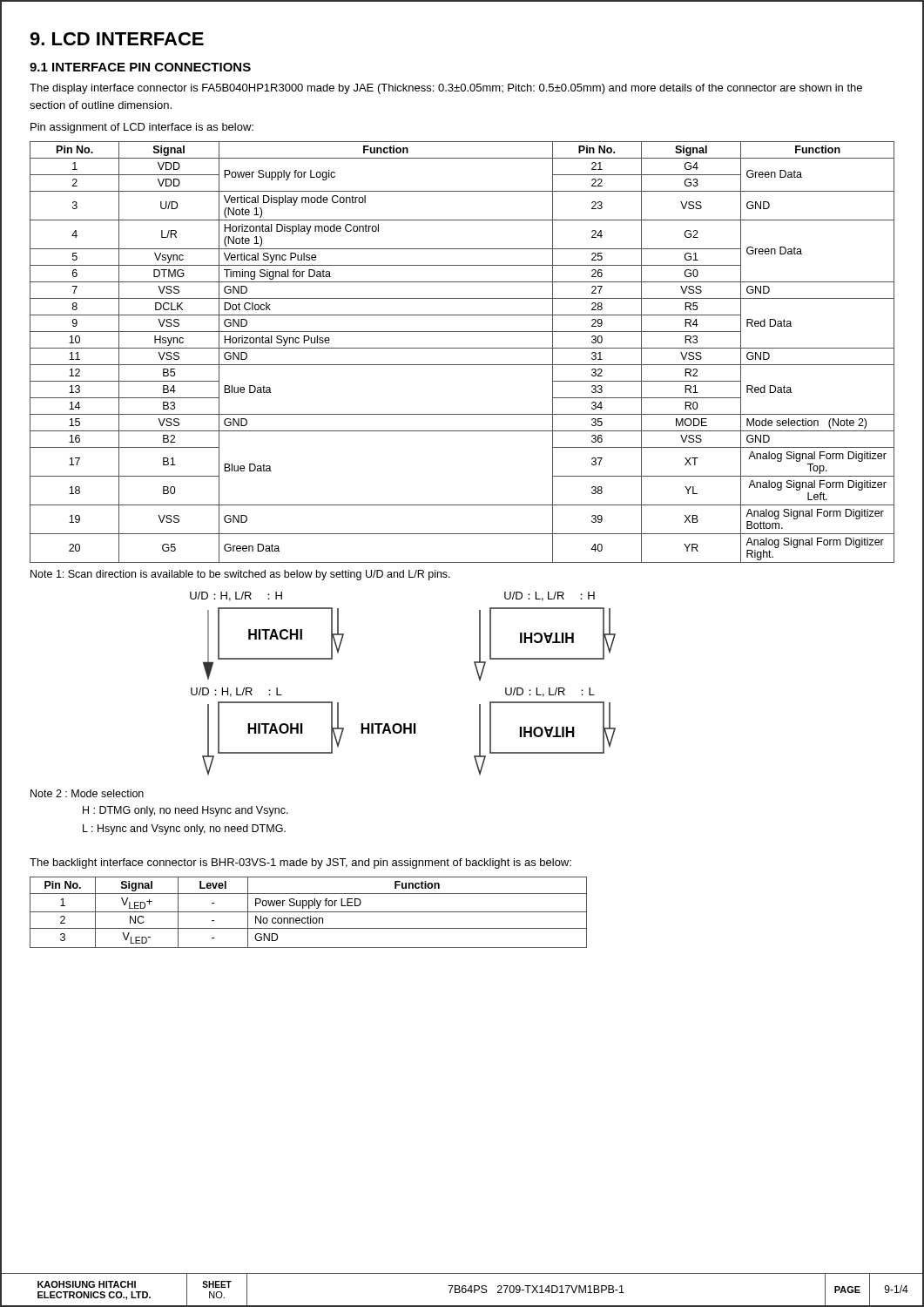Viewport: 924px width, 1307px height.
Task: Click on the schematic
Action: [x=462, y=684]
